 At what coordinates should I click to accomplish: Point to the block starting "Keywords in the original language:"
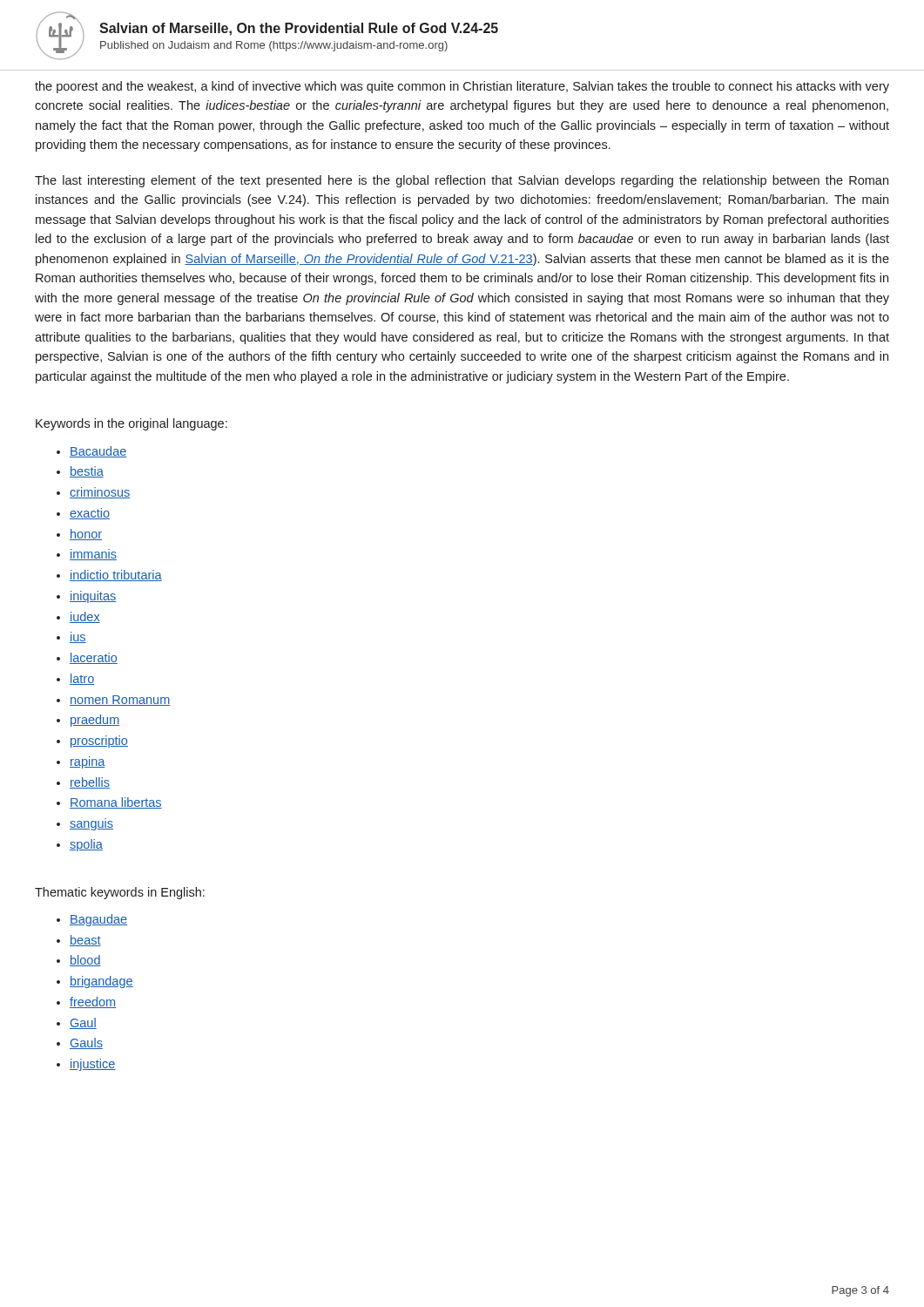tap(131, 424)
